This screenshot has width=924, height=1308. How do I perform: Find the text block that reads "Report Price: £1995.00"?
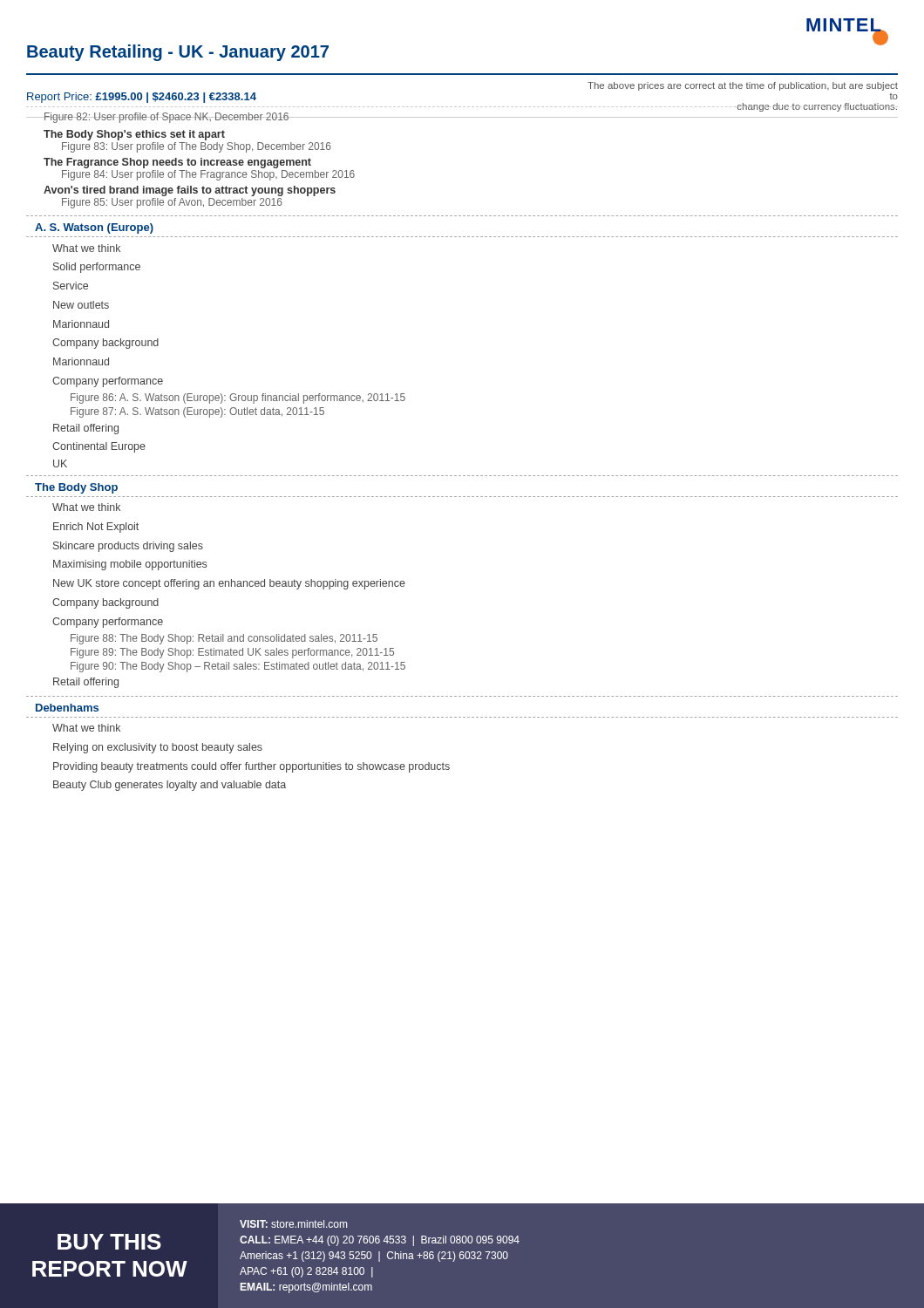click(x=141, y=96)
